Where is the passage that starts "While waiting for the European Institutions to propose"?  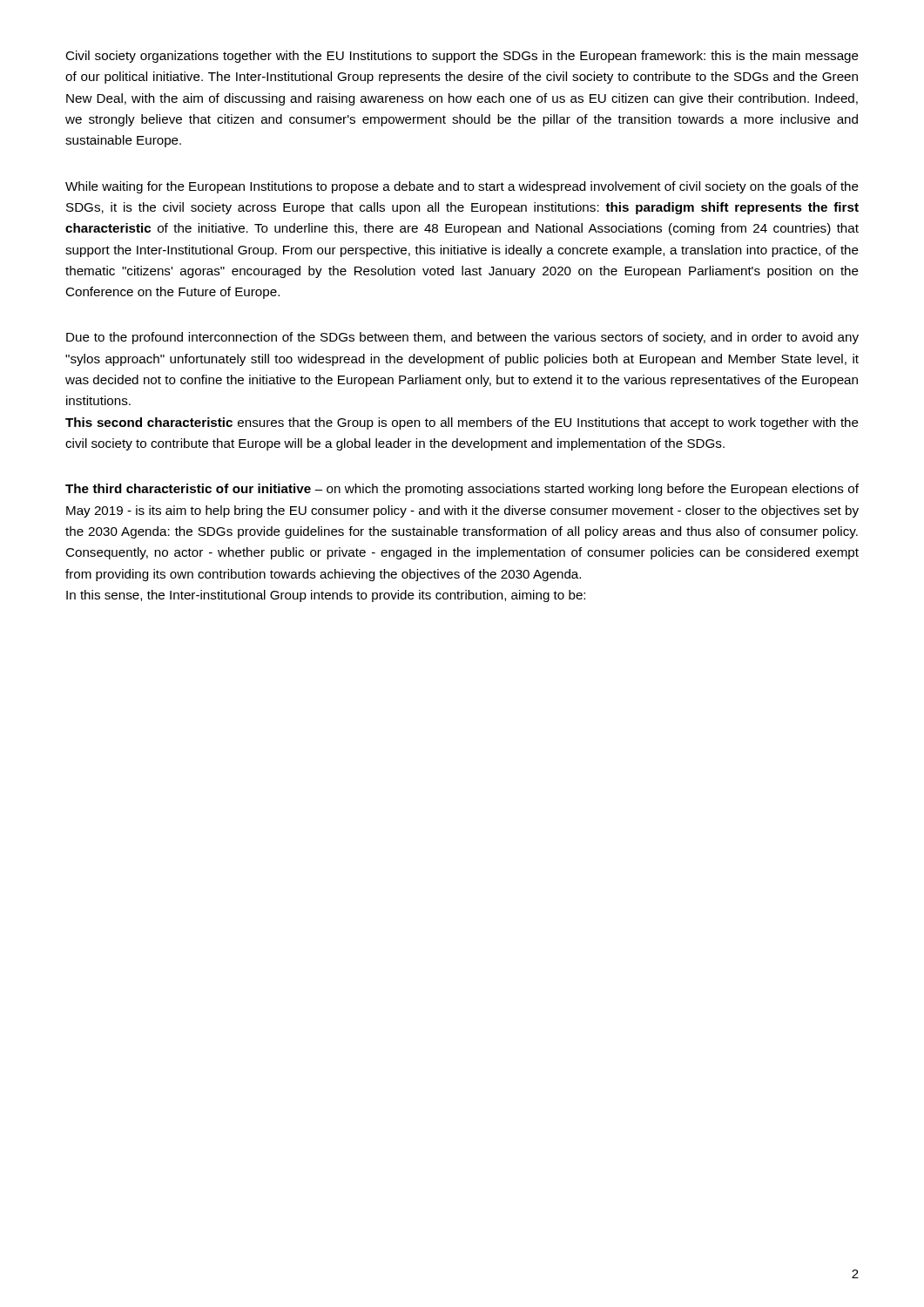pos(462,239)
